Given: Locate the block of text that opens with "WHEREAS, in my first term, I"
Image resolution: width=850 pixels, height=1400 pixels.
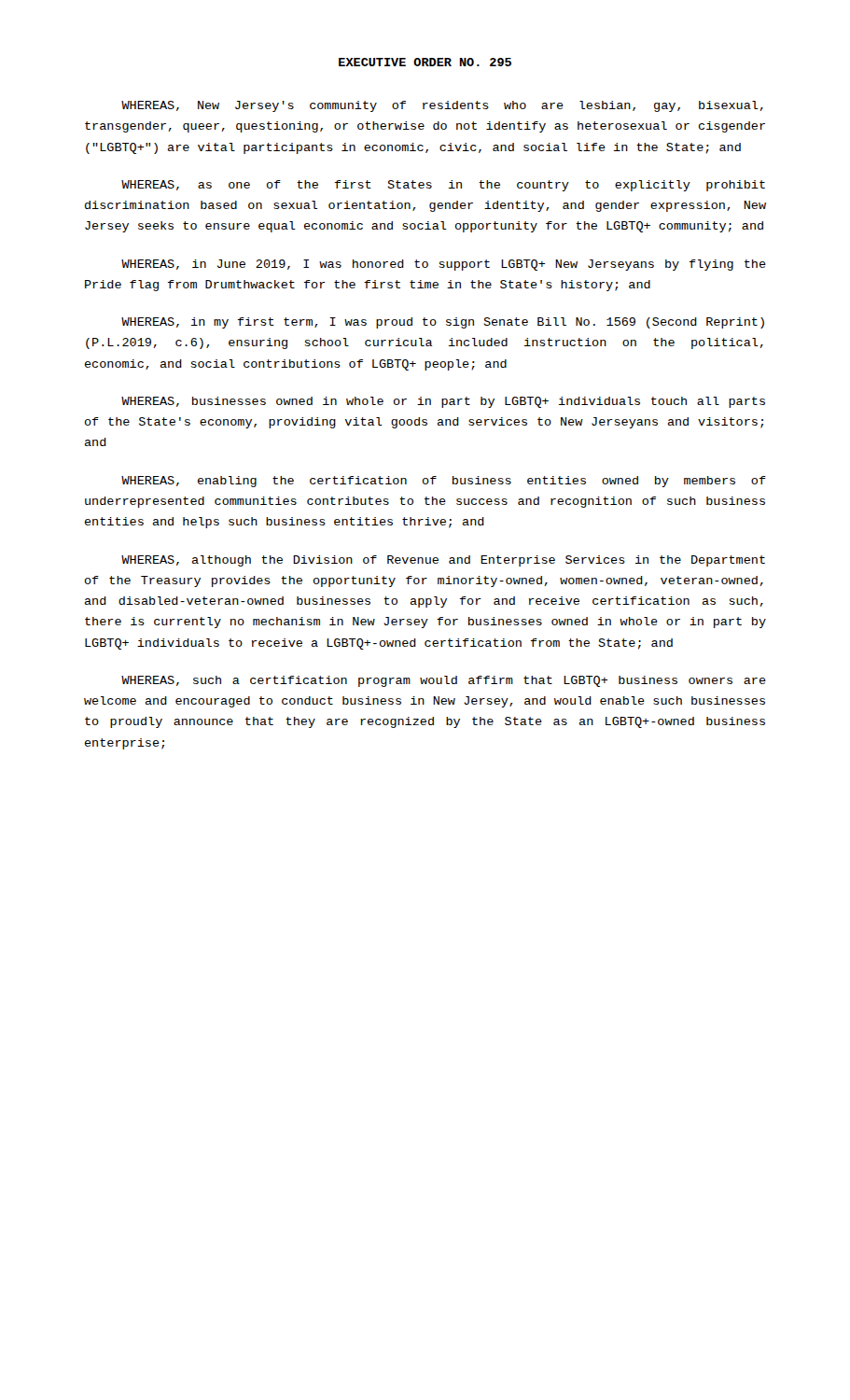Looking at the screenshot, I should 425,343.
